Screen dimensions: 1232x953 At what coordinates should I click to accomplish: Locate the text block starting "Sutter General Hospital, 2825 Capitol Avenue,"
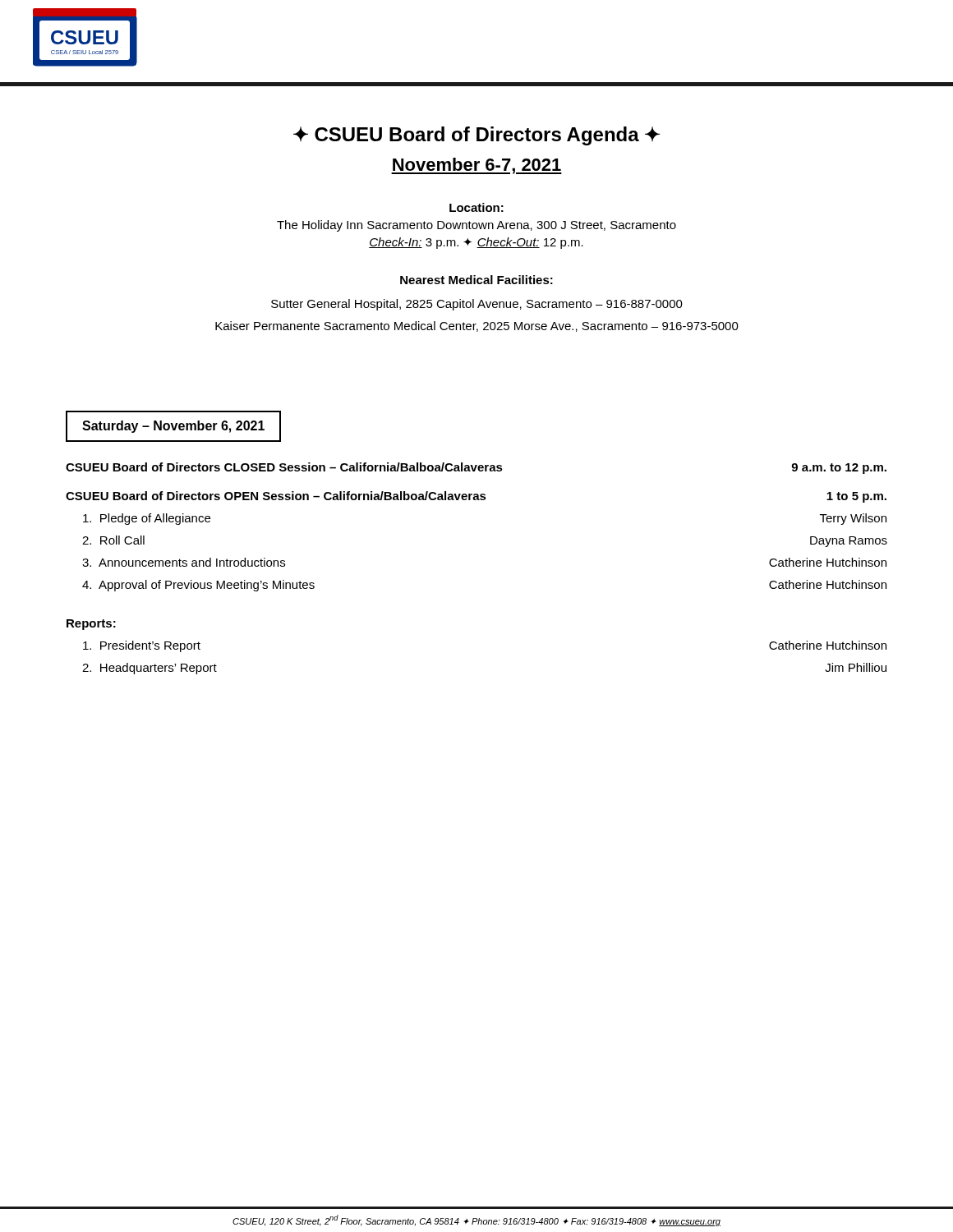pyautogui.click(x=476, y=304)
